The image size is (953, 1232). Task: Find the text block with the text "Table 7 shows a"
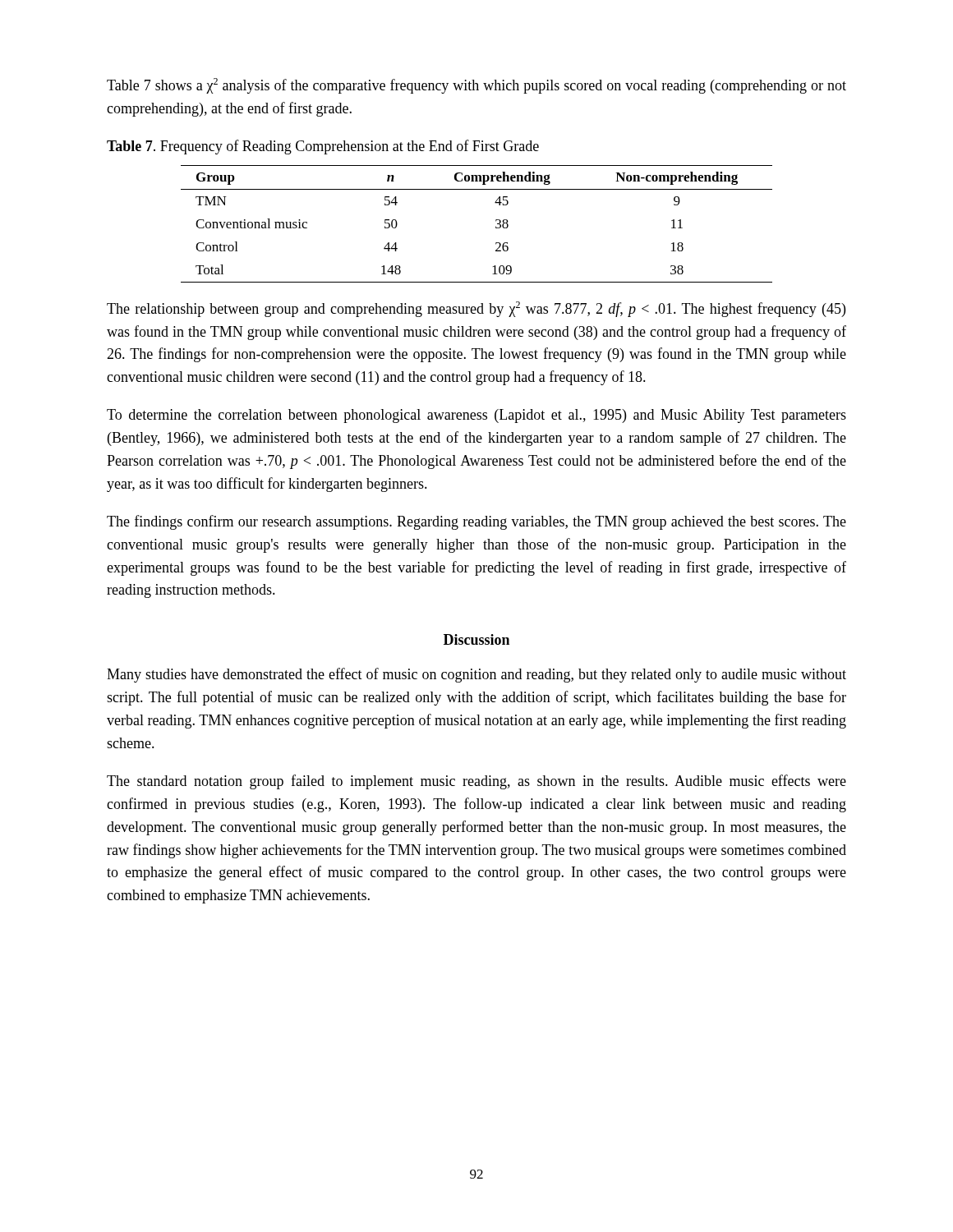click(x=476, y=96)
